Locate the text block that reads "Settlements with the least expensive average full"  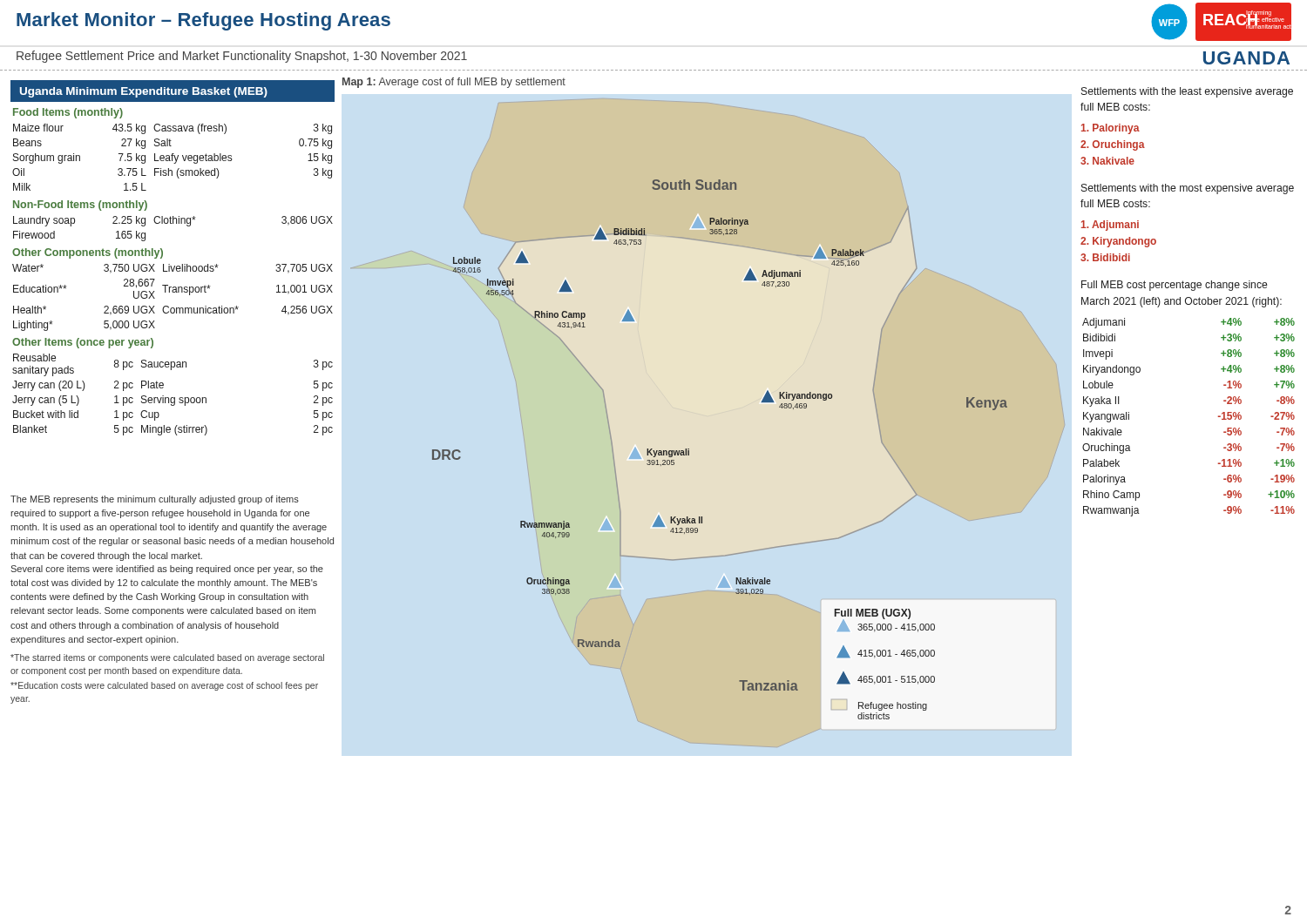[x=1187, y=99]
